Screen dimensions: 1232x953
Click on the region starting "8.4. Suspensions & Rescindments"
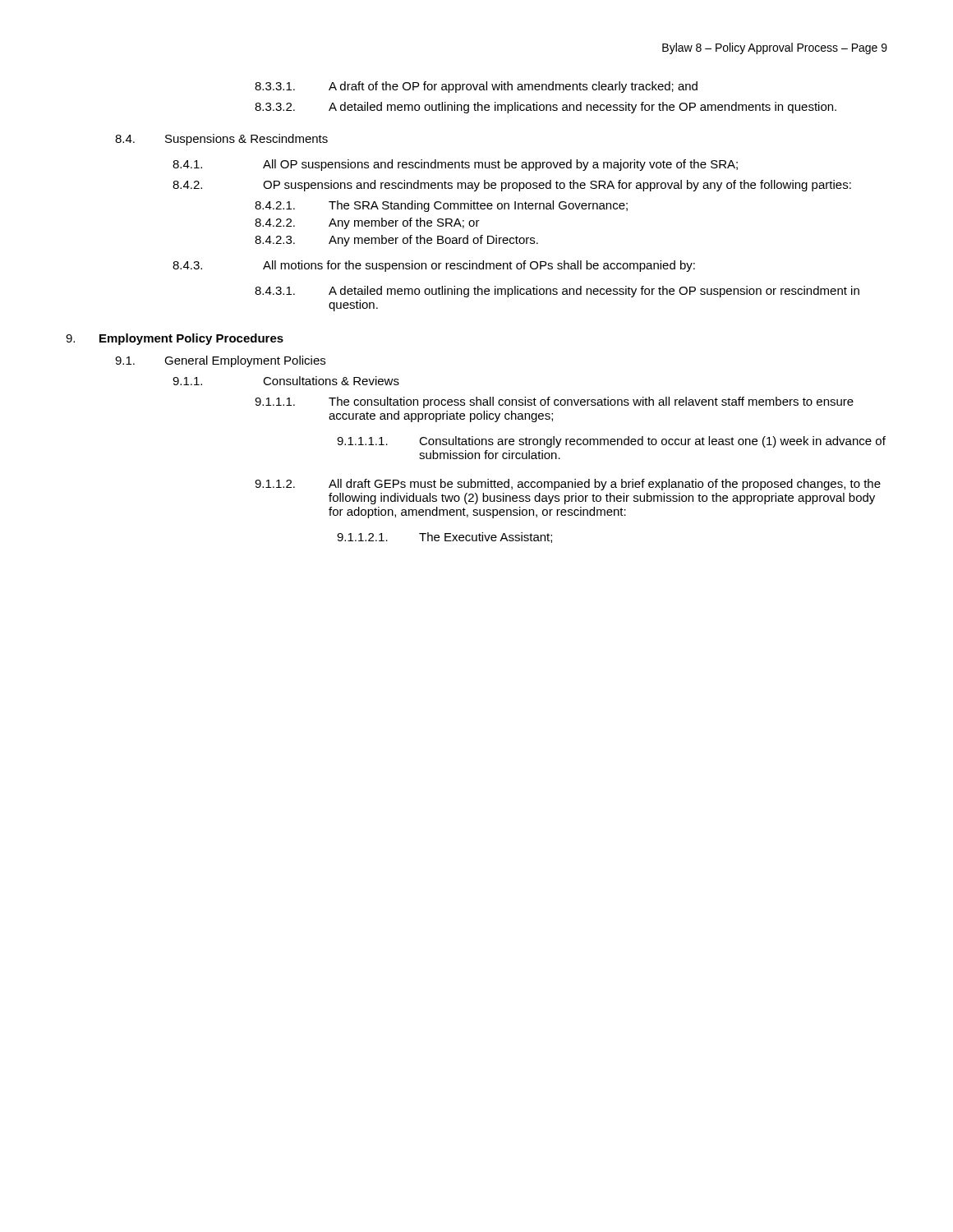[221, 140]
